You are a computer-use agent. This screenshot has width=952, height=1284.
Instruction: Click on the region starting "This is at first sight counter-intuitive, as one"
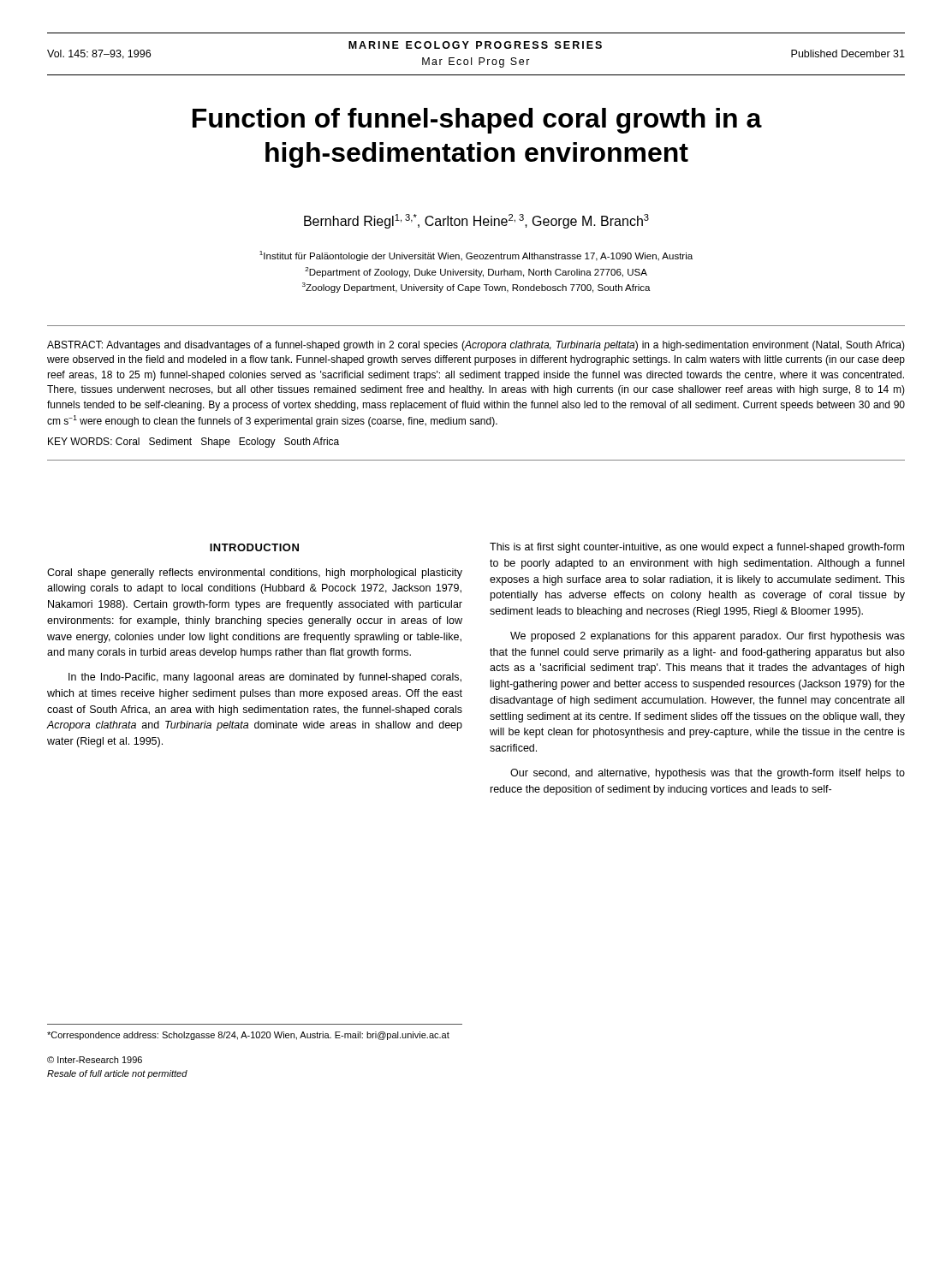point(697,579)
